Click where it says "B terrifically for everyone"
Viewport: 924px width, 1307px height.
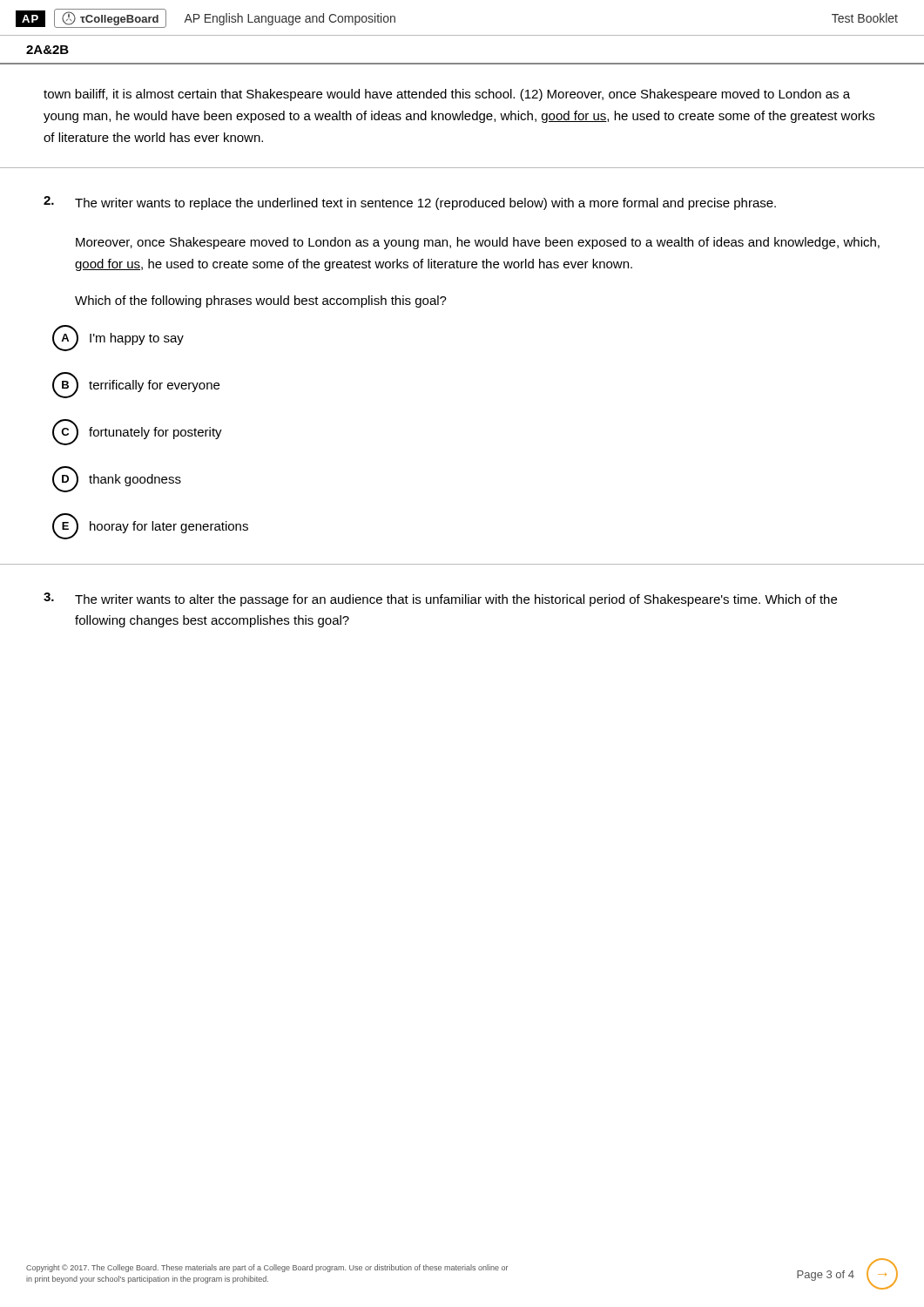coord(136,385)
